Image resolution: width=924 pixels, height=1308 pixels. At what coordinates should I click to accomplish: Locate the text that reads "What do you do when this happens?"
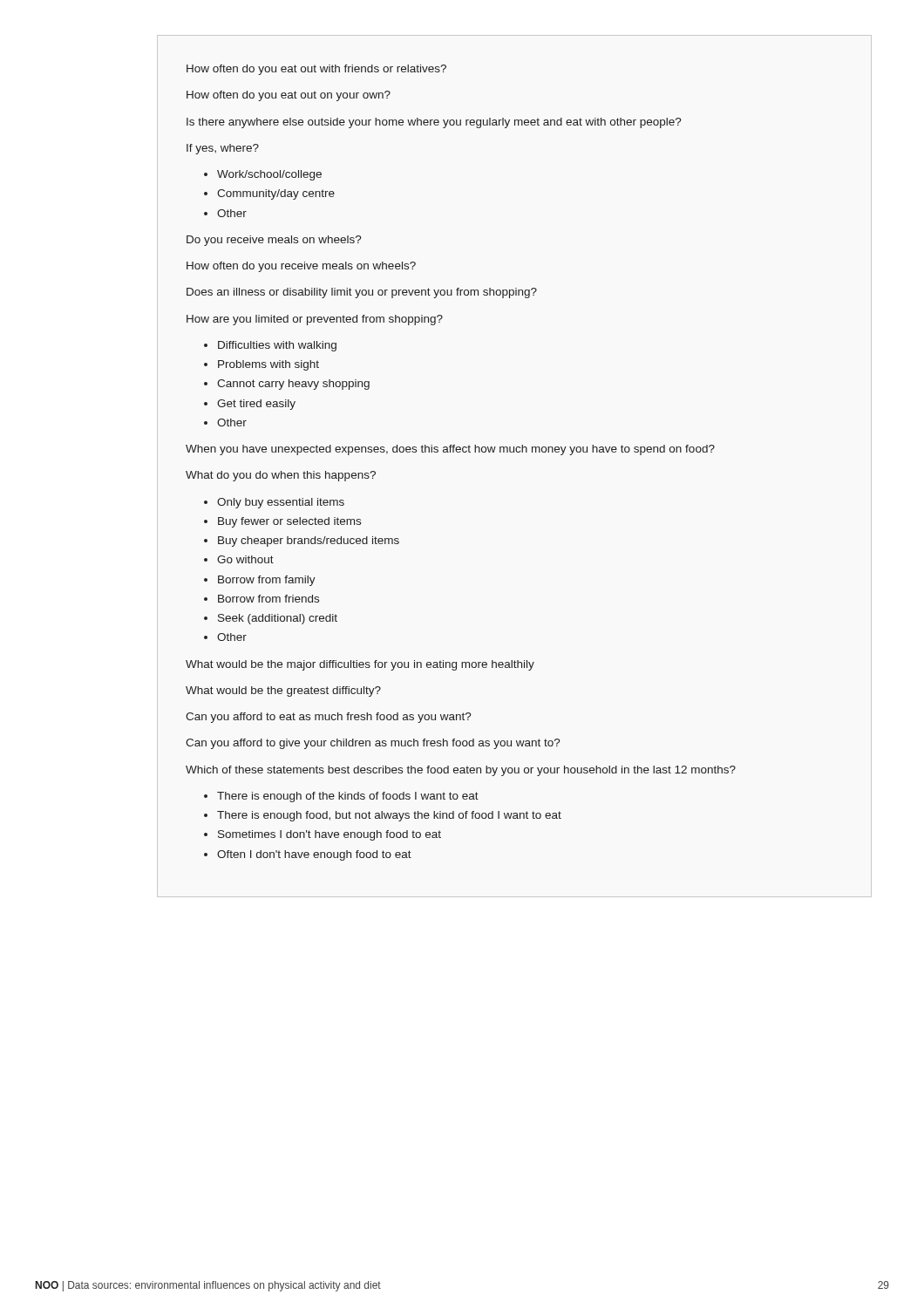coord(281,475)
